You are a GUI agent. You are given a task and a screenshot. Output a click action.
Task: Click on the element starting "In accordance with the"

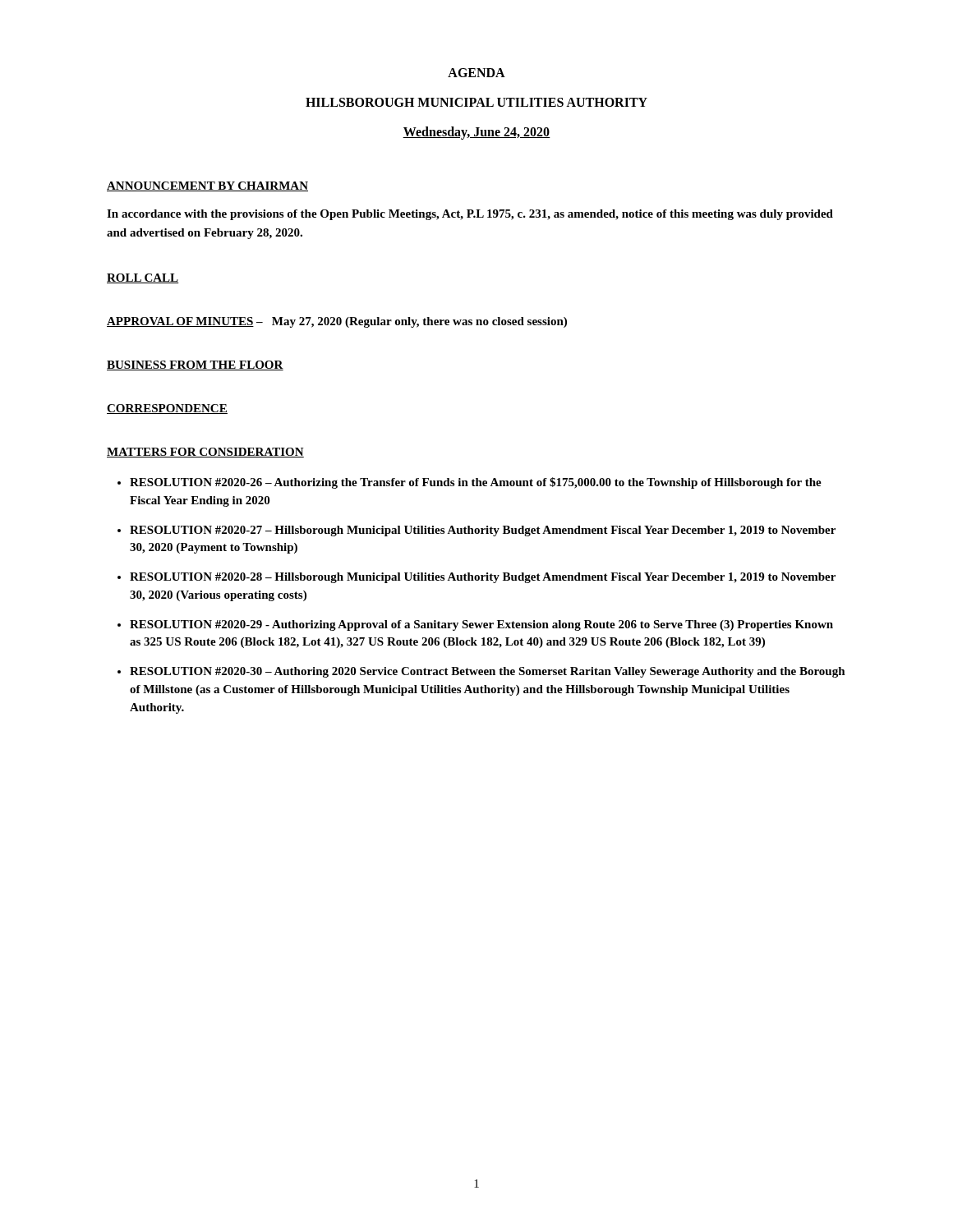pyautogui.click(x=470, y=223)
